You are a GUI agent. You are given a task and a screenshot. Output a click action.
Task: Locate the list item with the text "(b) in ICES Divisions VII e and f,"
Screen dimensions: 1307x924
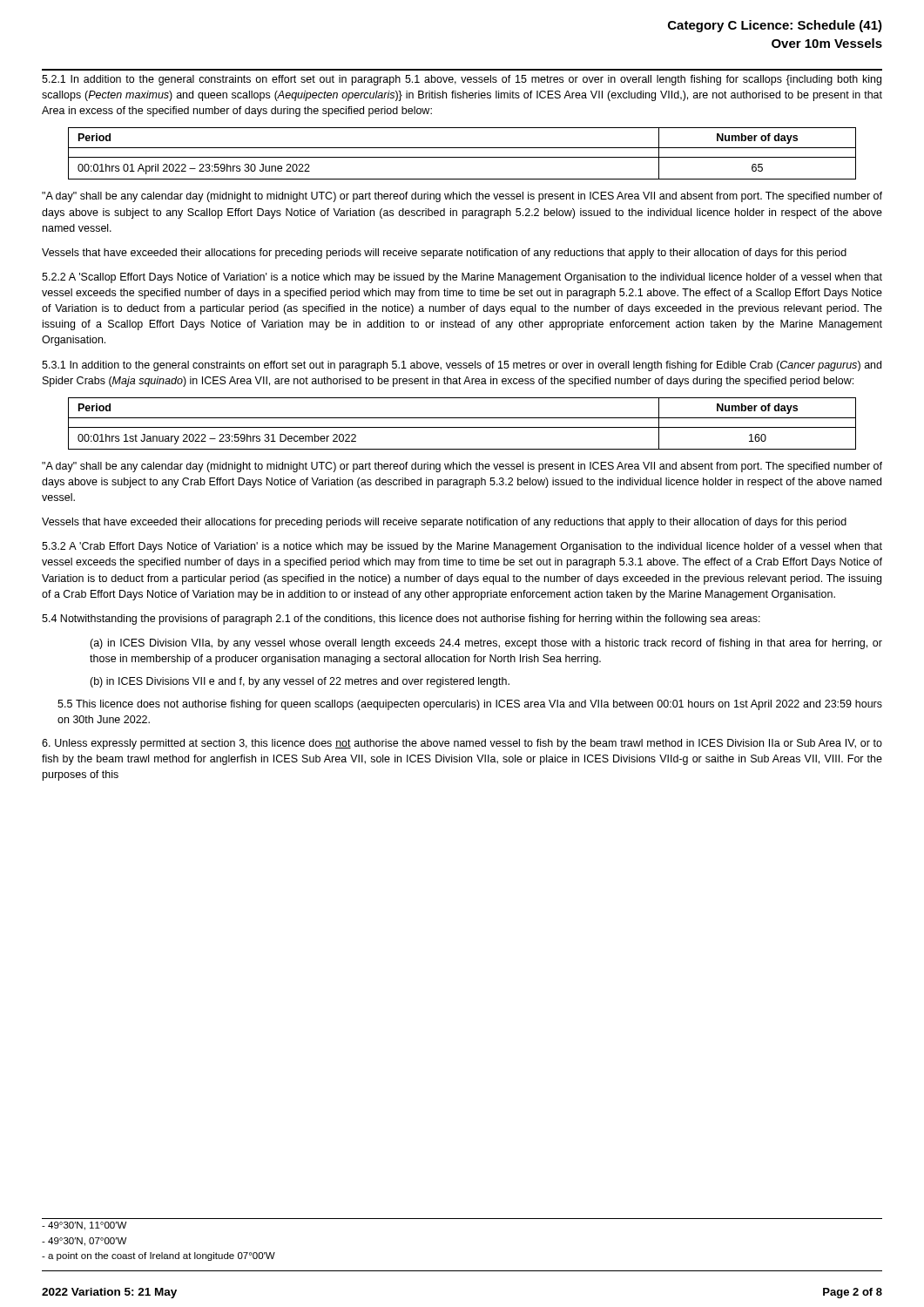pos(300,682)
